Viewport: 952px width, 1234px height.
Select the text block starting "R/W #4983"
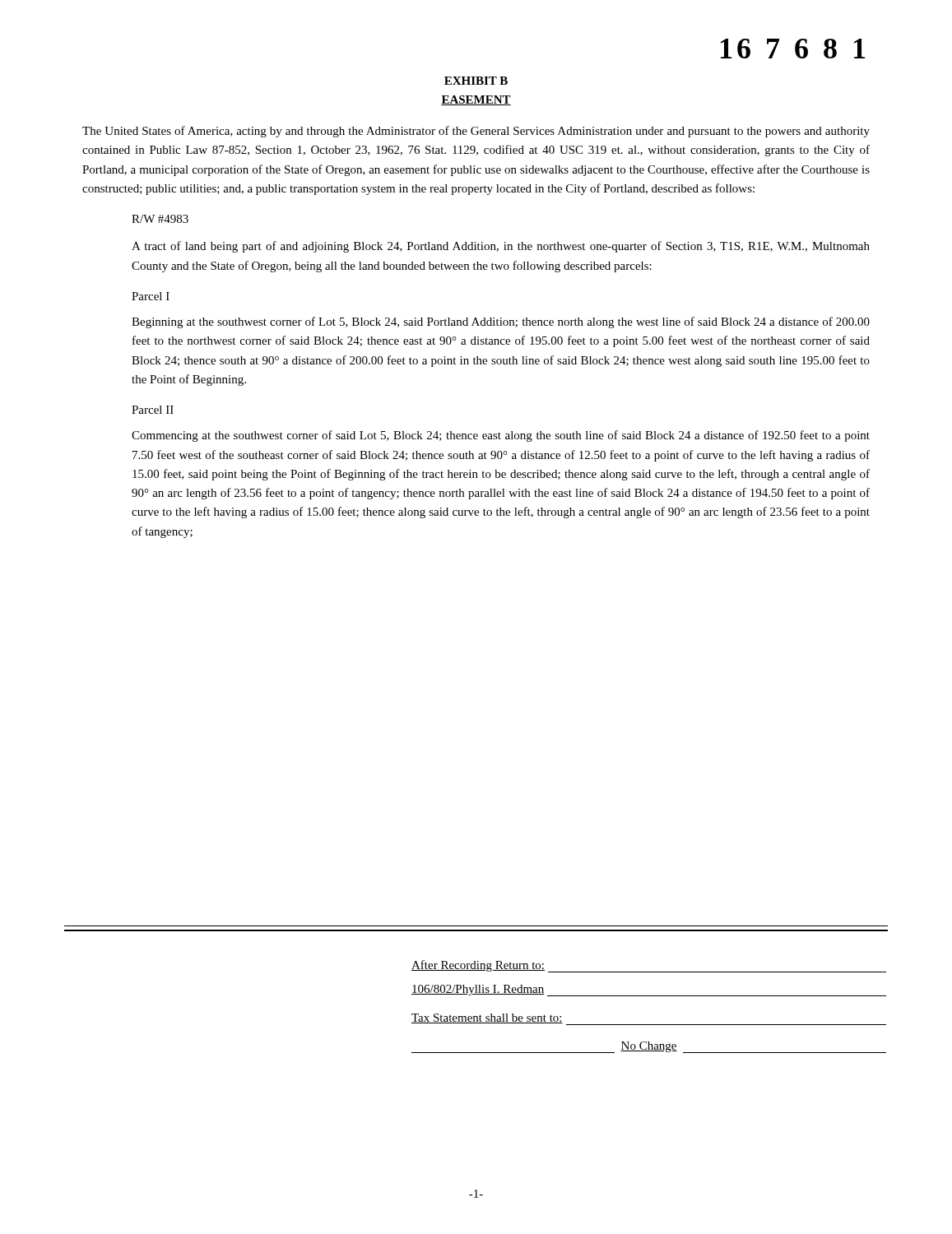(160, 219)
